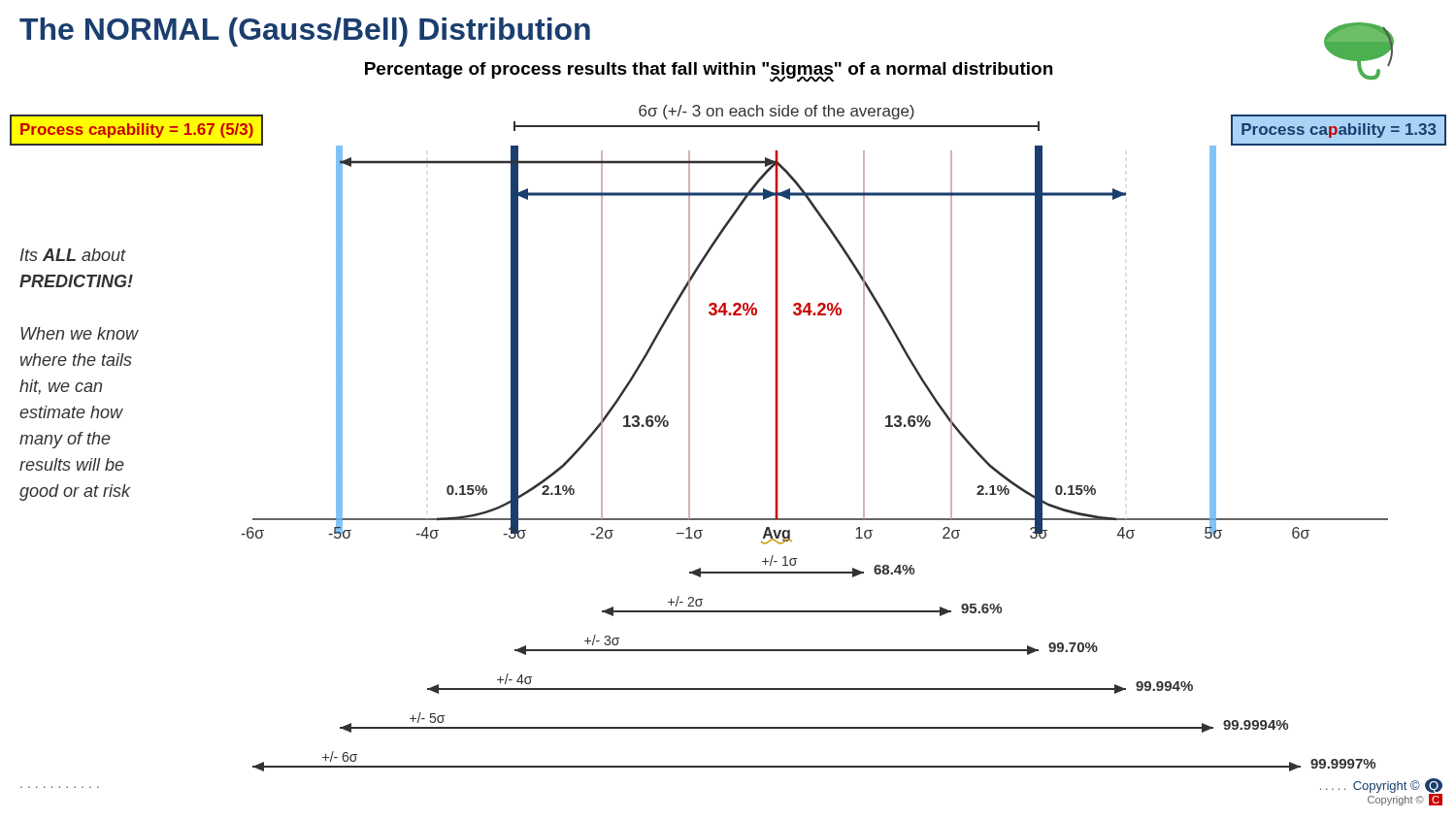Viewport: 1456px width, 820px height.
Task: Point to the block starting "Process capability = 1.67 (5/3)"
Action: point(137,130)
